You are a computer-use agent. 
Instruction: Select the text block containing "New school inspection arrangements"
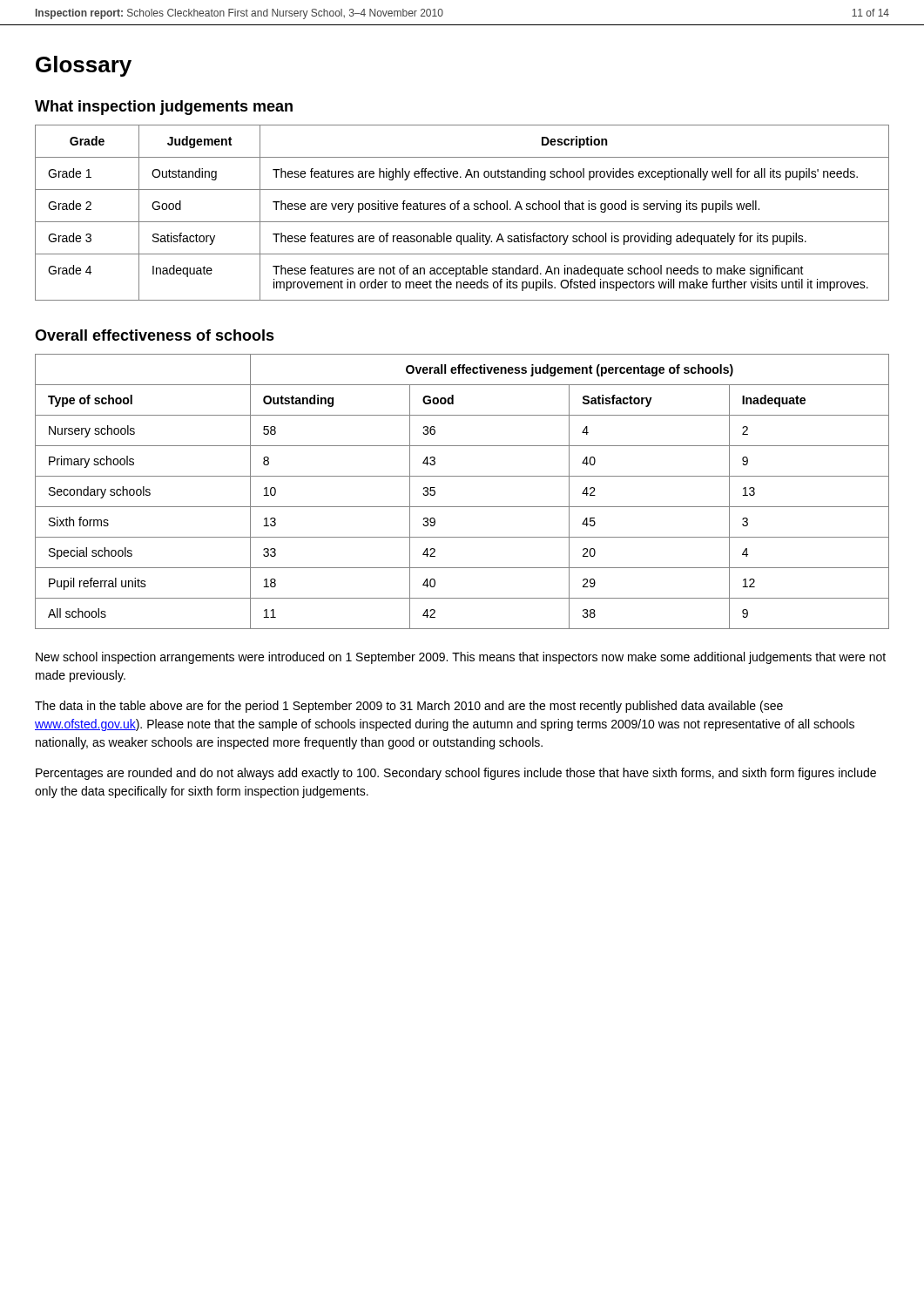[460, 666]
